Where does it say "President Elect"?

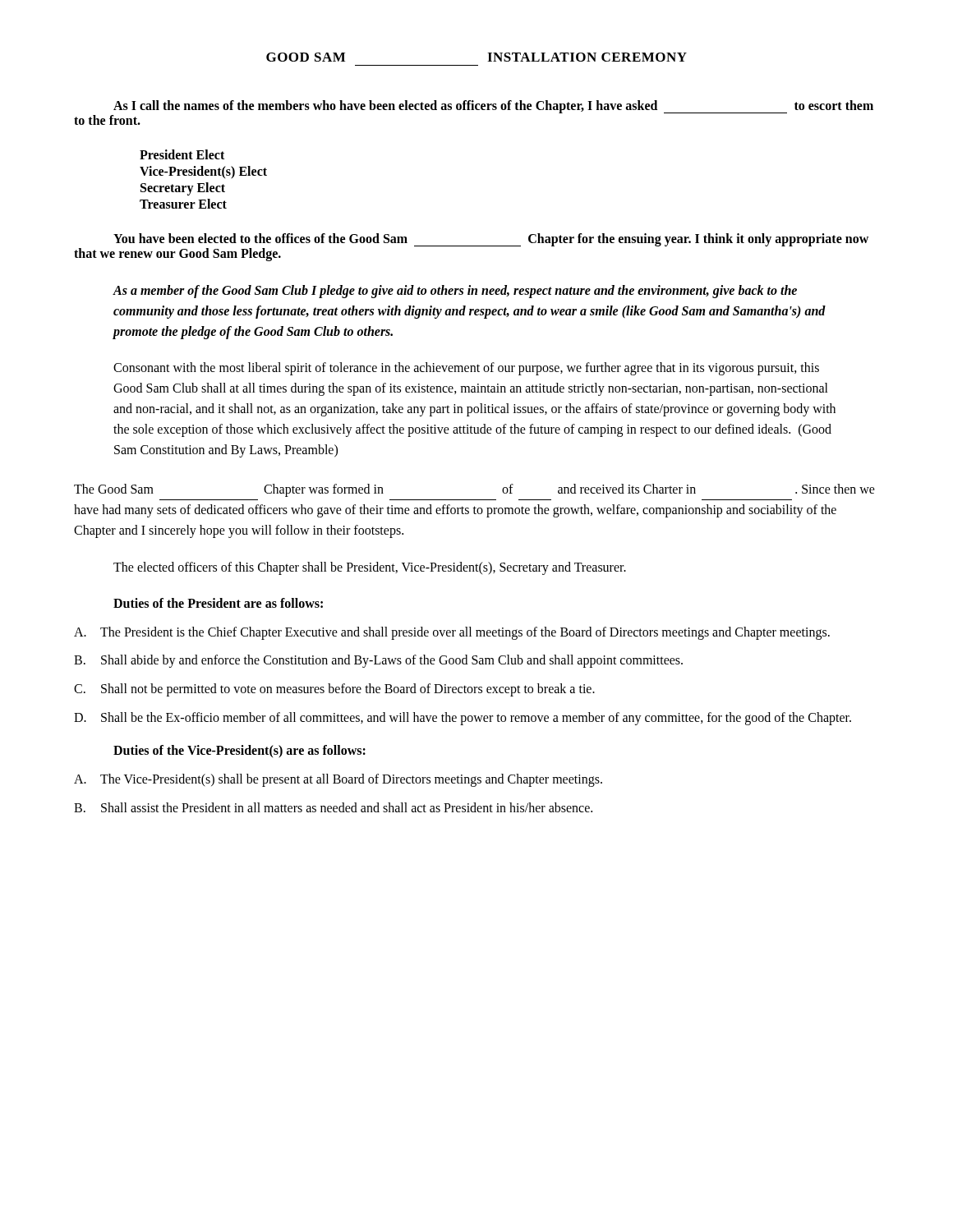click(x=182, y=154)
